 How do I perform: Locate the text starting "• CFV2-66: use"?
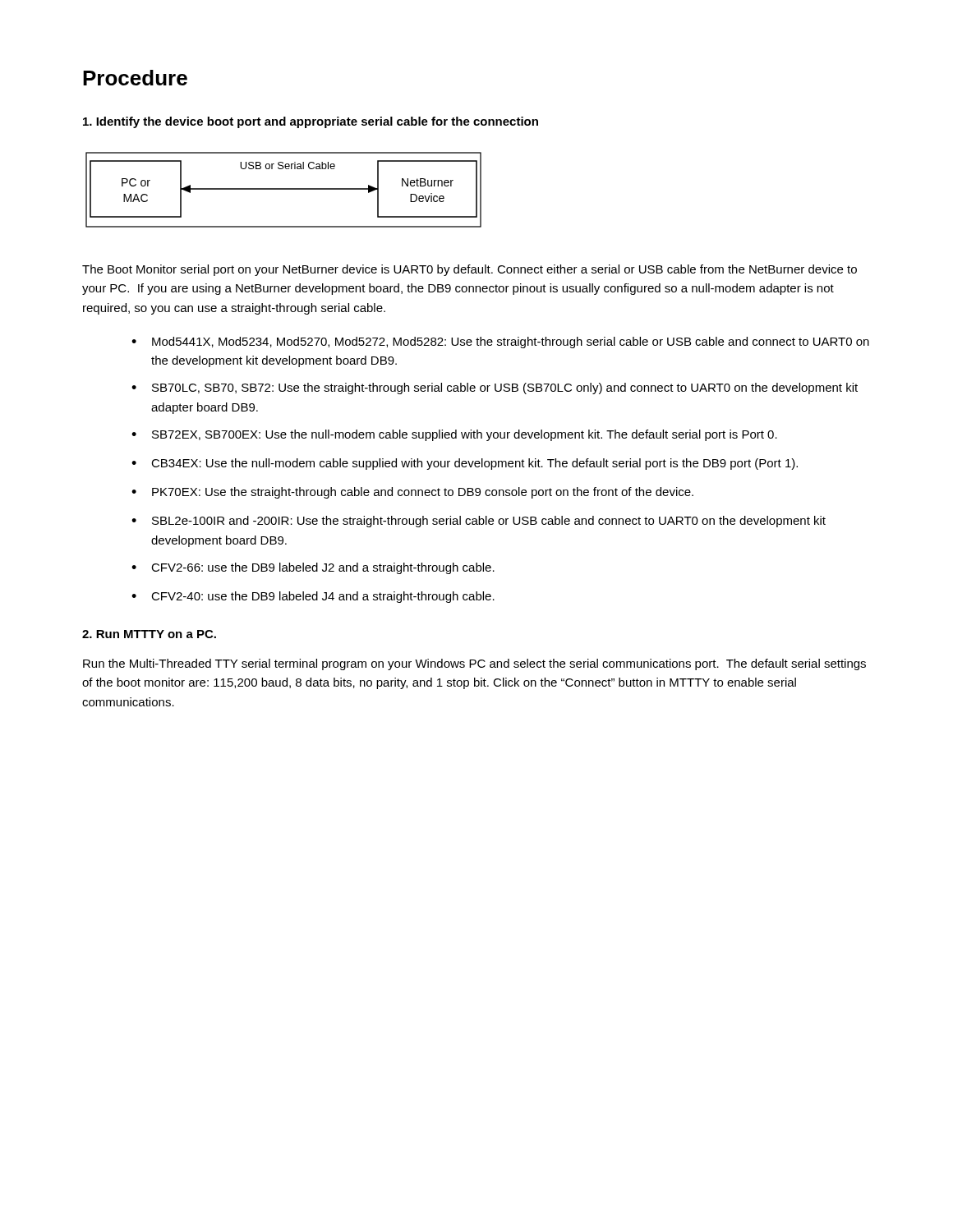click(x=313, y=568)
